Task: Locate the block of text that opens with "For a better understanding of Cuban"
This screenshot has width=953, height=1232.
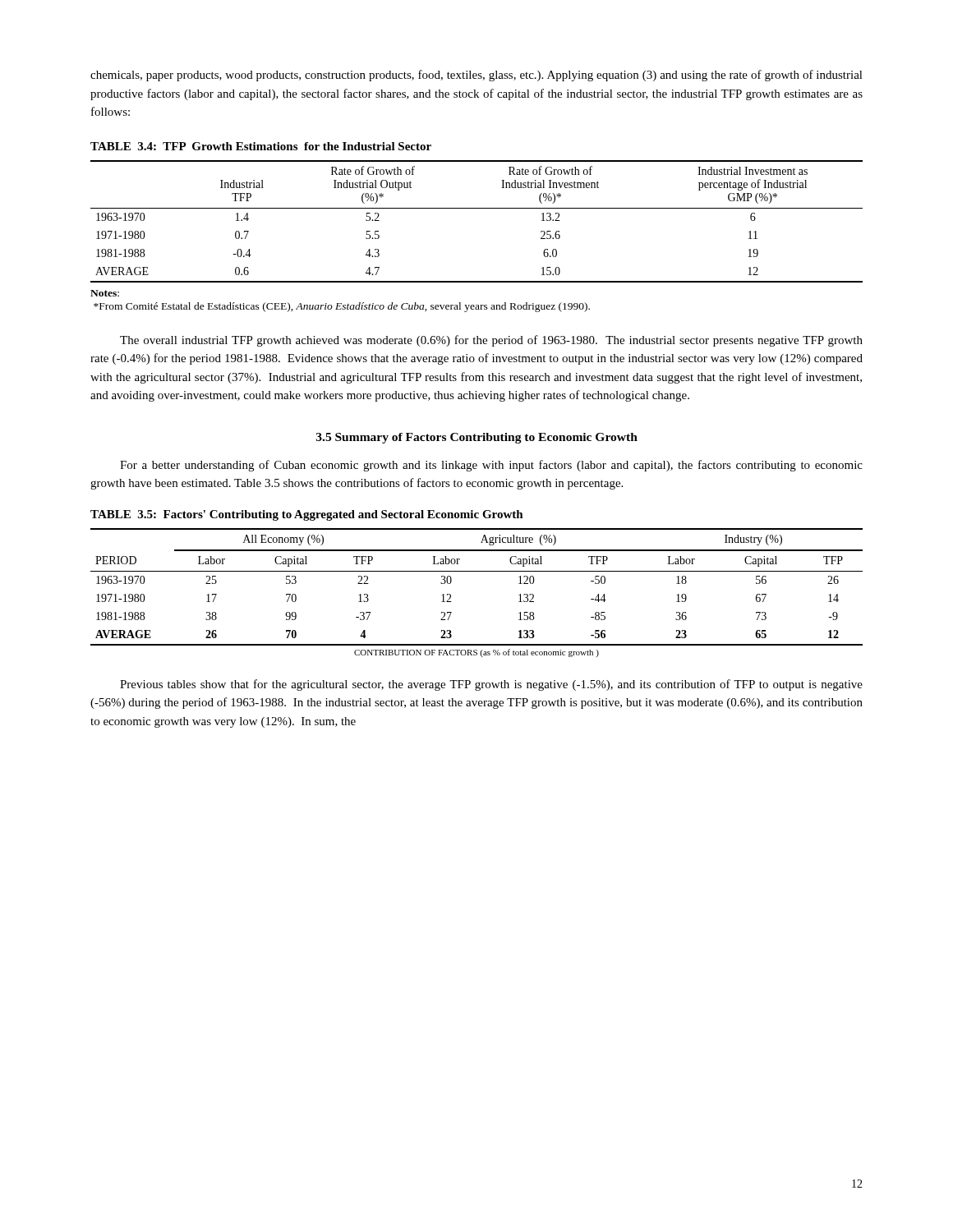Action: 476,474
